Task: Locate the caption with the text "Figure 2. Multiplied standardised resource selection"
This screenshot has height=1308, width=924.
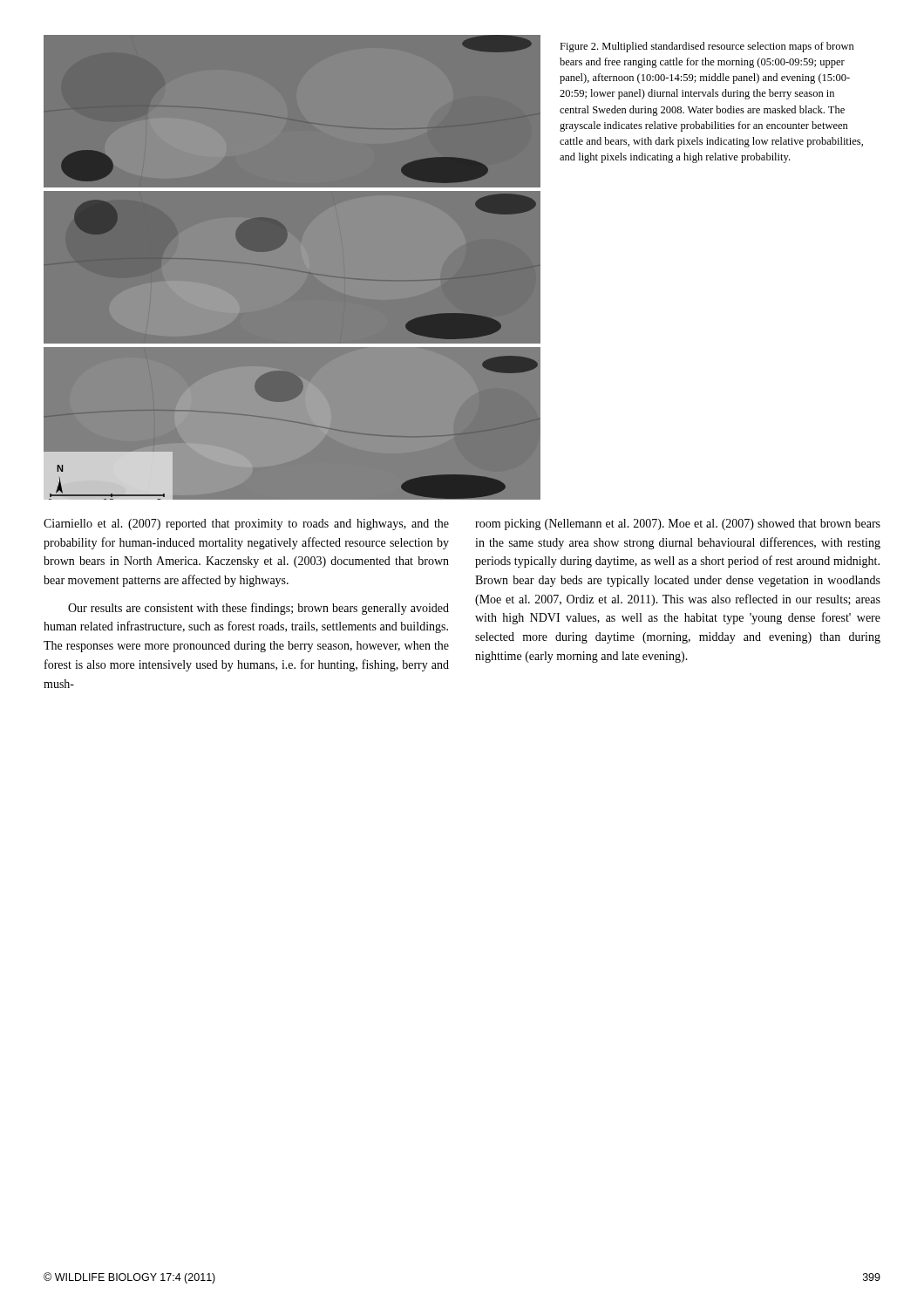Action: pyautogui.click(x=712, y=102)
